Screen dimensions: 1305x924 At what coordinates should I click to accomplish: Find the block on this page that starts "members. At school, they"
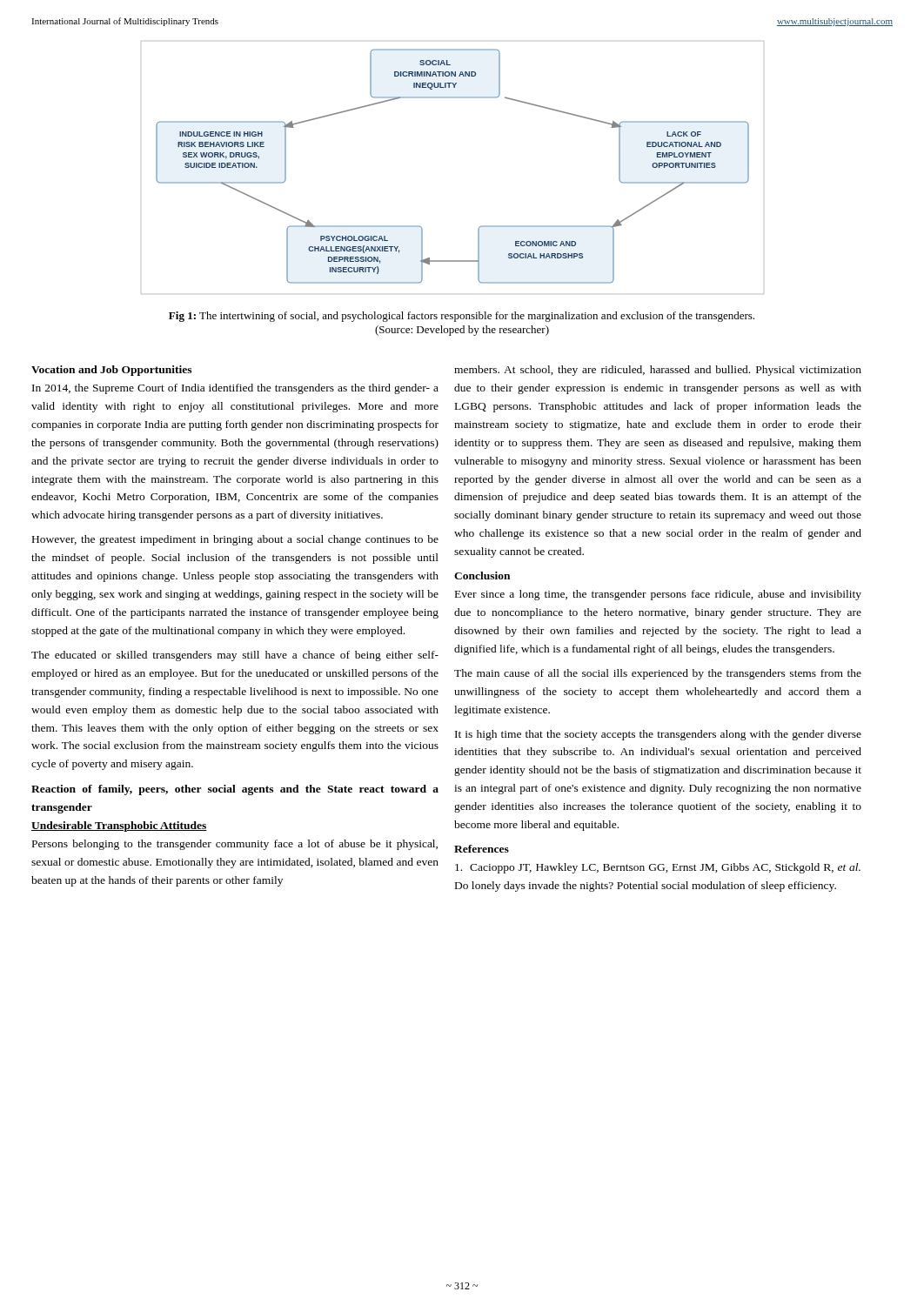click(658, 461)
